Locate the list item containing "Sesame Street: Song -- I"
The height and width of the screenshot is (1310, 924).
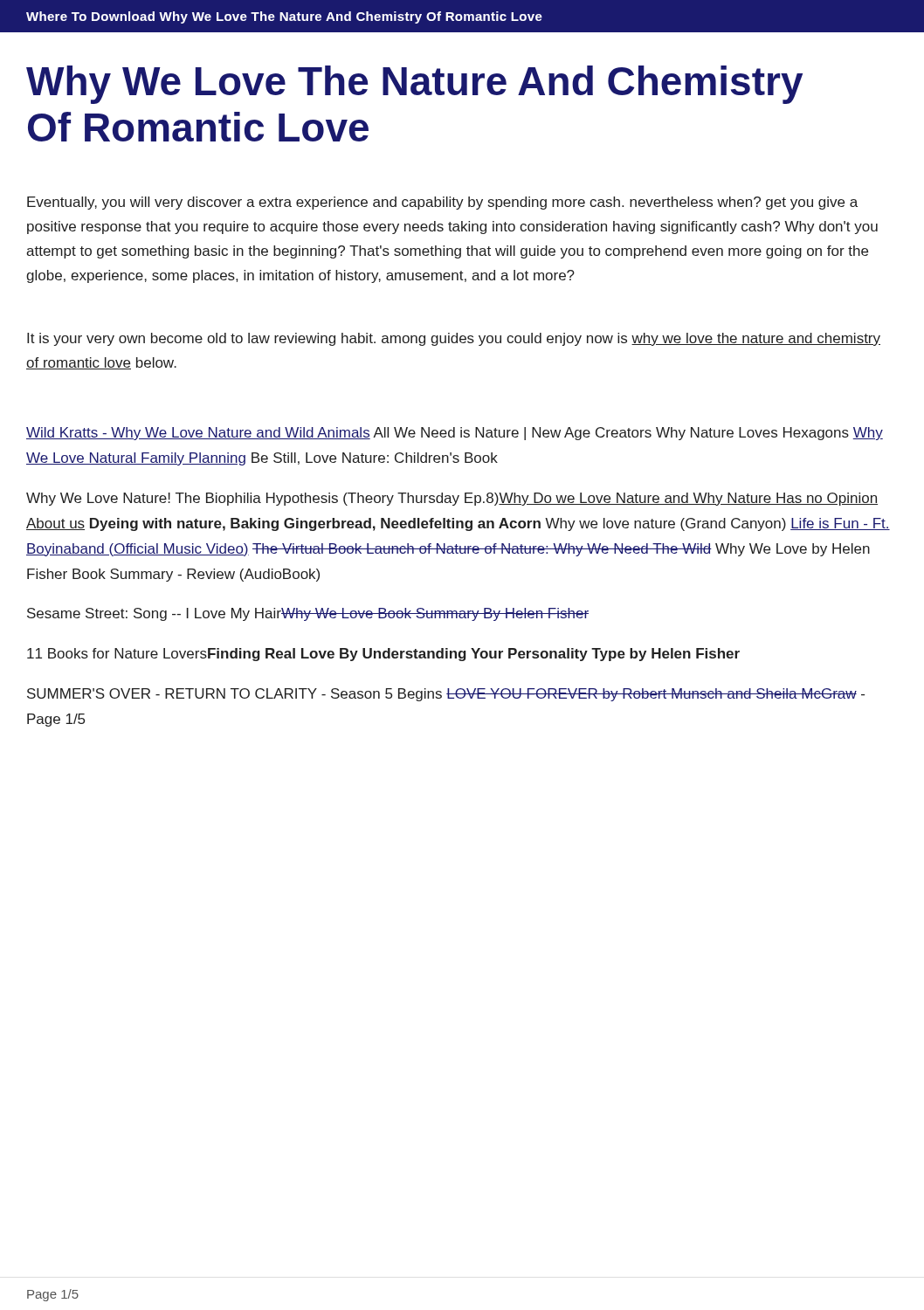[462, 615]
